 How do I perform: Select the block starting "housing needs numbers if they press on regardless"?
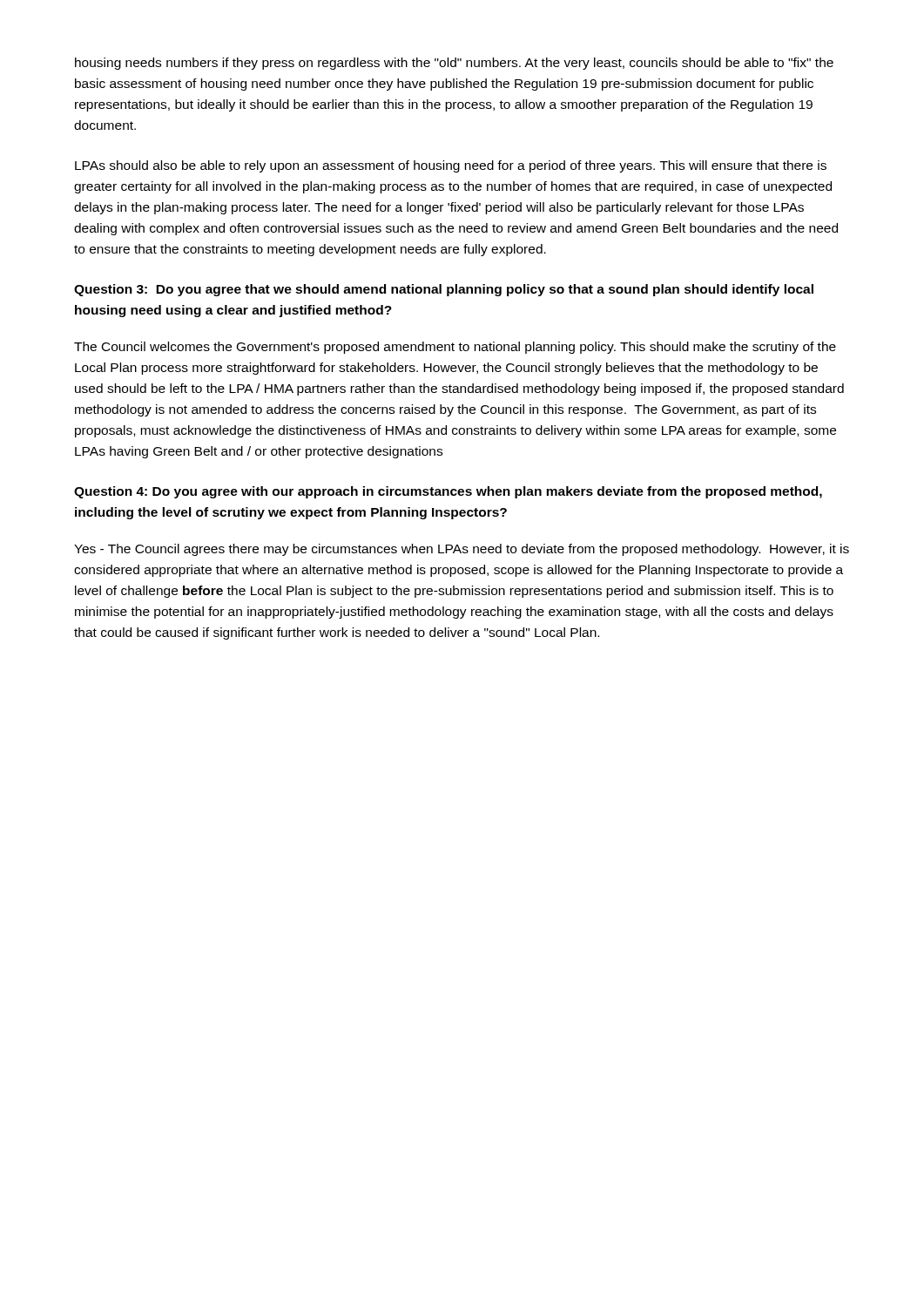(454, 94)
